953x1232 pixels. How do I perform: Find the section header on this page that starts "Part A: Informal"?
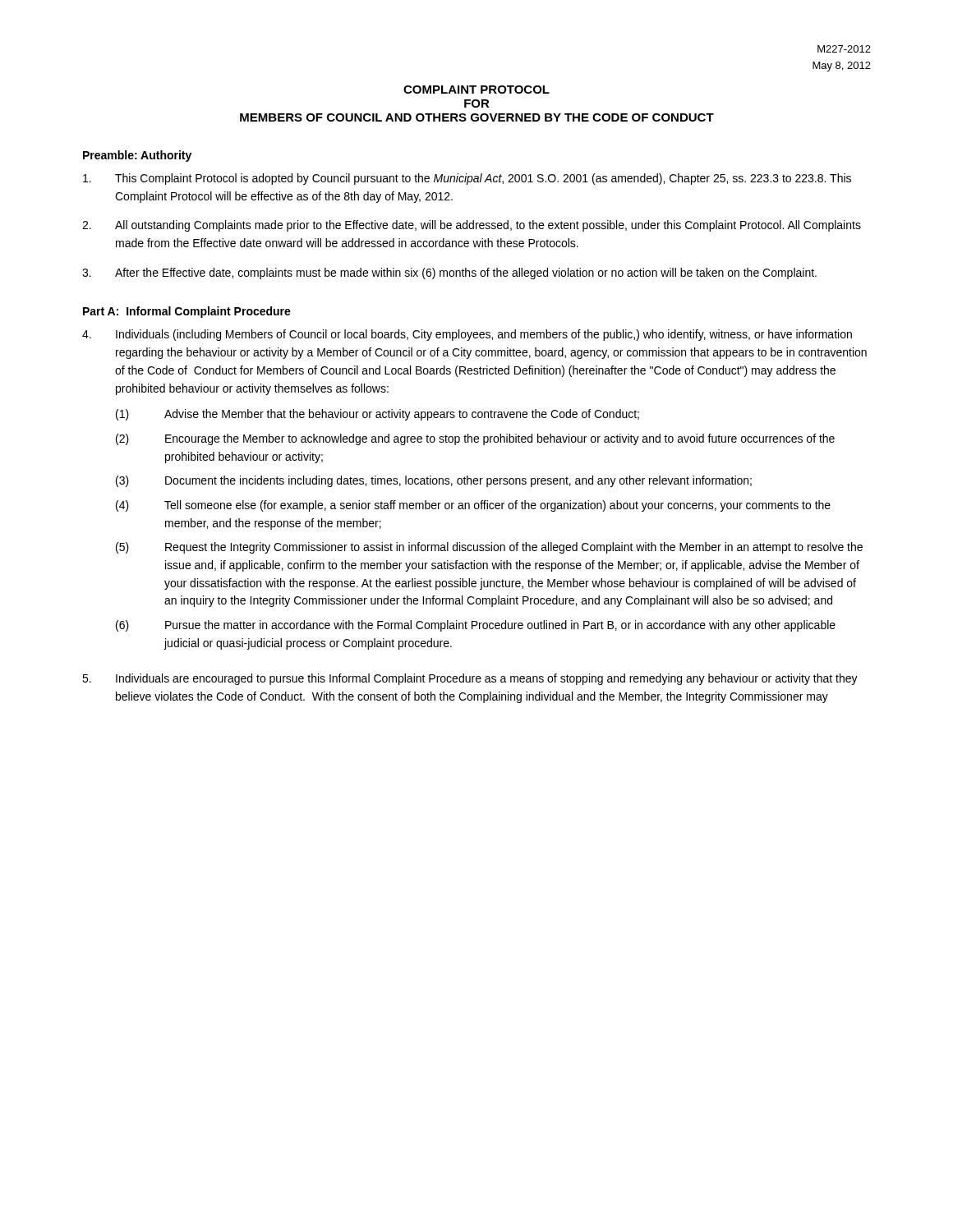point(186,312)
